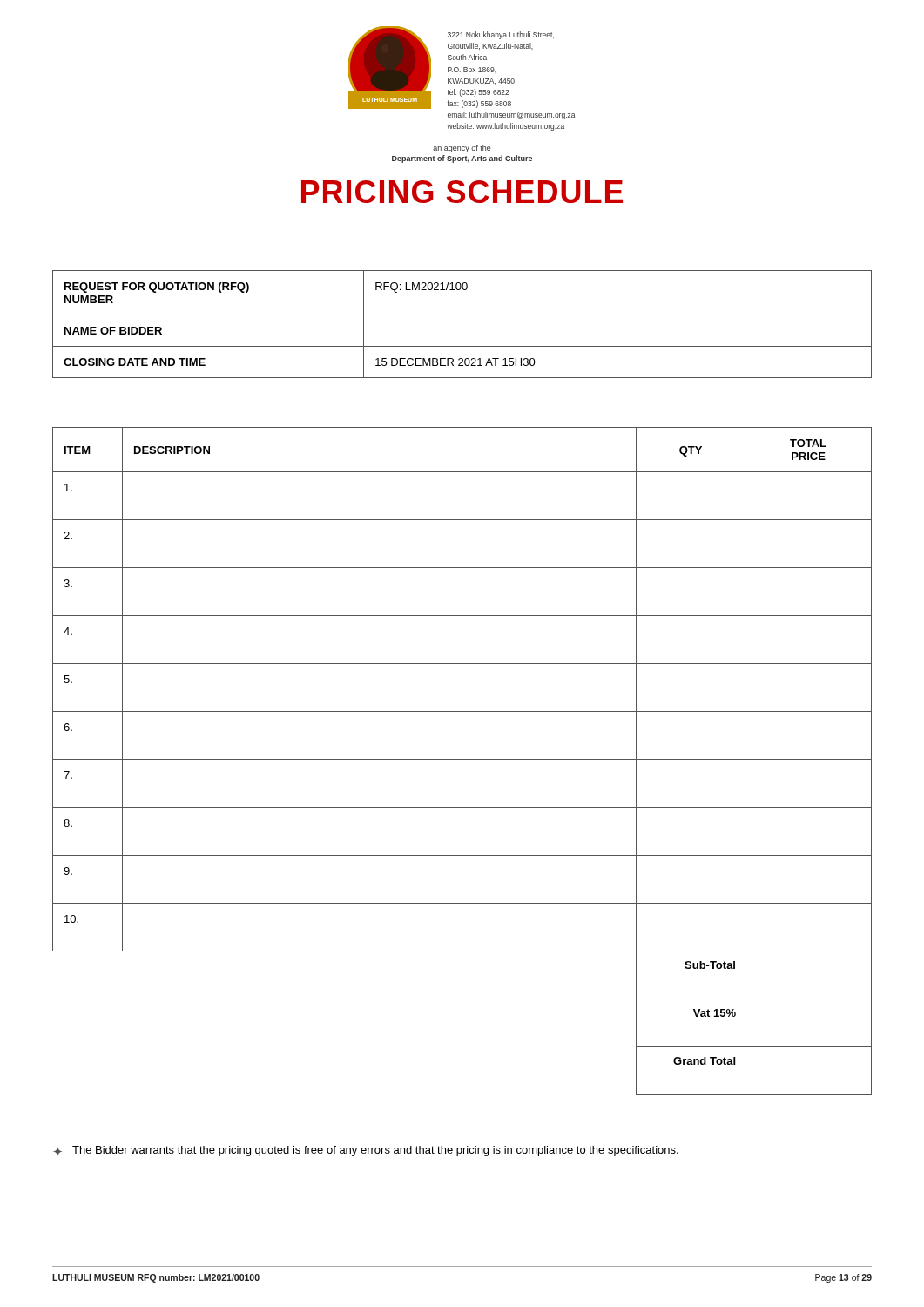Find the table that mentions "RFQ: LM2021/100"

(462, 324)
